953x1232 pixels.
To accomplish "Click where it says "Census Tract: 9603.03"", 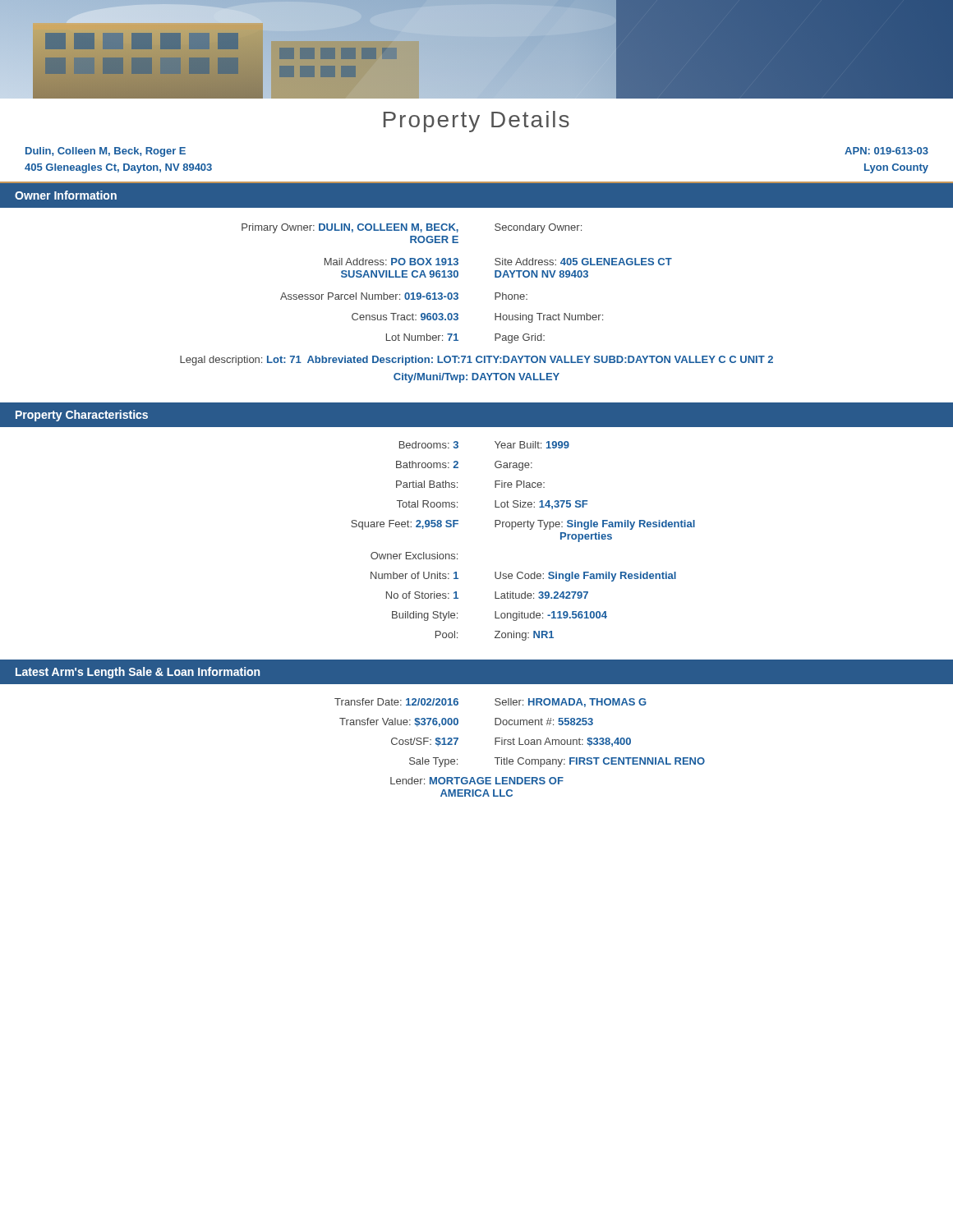I will 405,317.
